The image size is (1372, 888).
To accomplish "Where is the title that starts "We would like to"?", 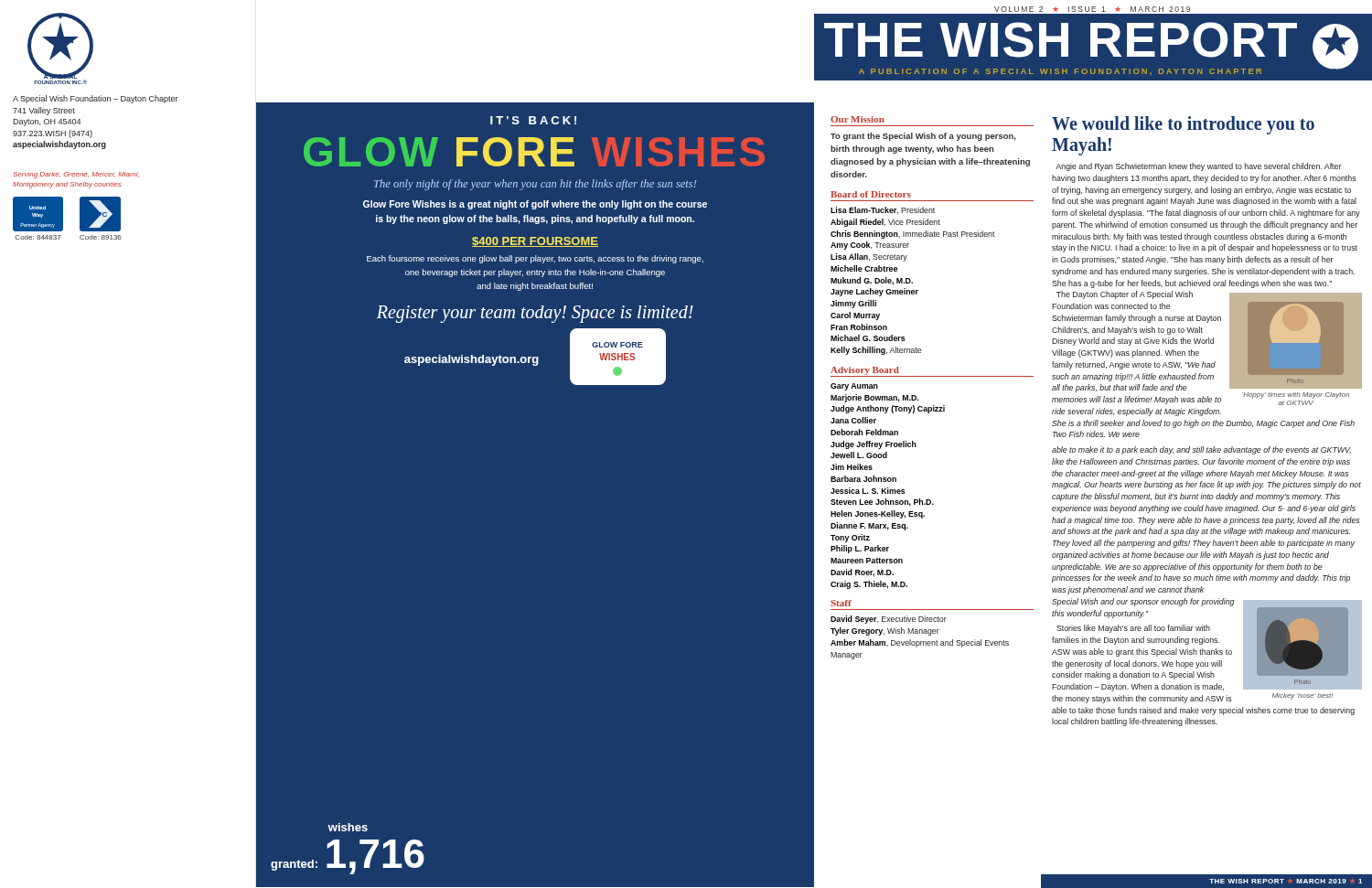I will click(x=1183, y=134).
